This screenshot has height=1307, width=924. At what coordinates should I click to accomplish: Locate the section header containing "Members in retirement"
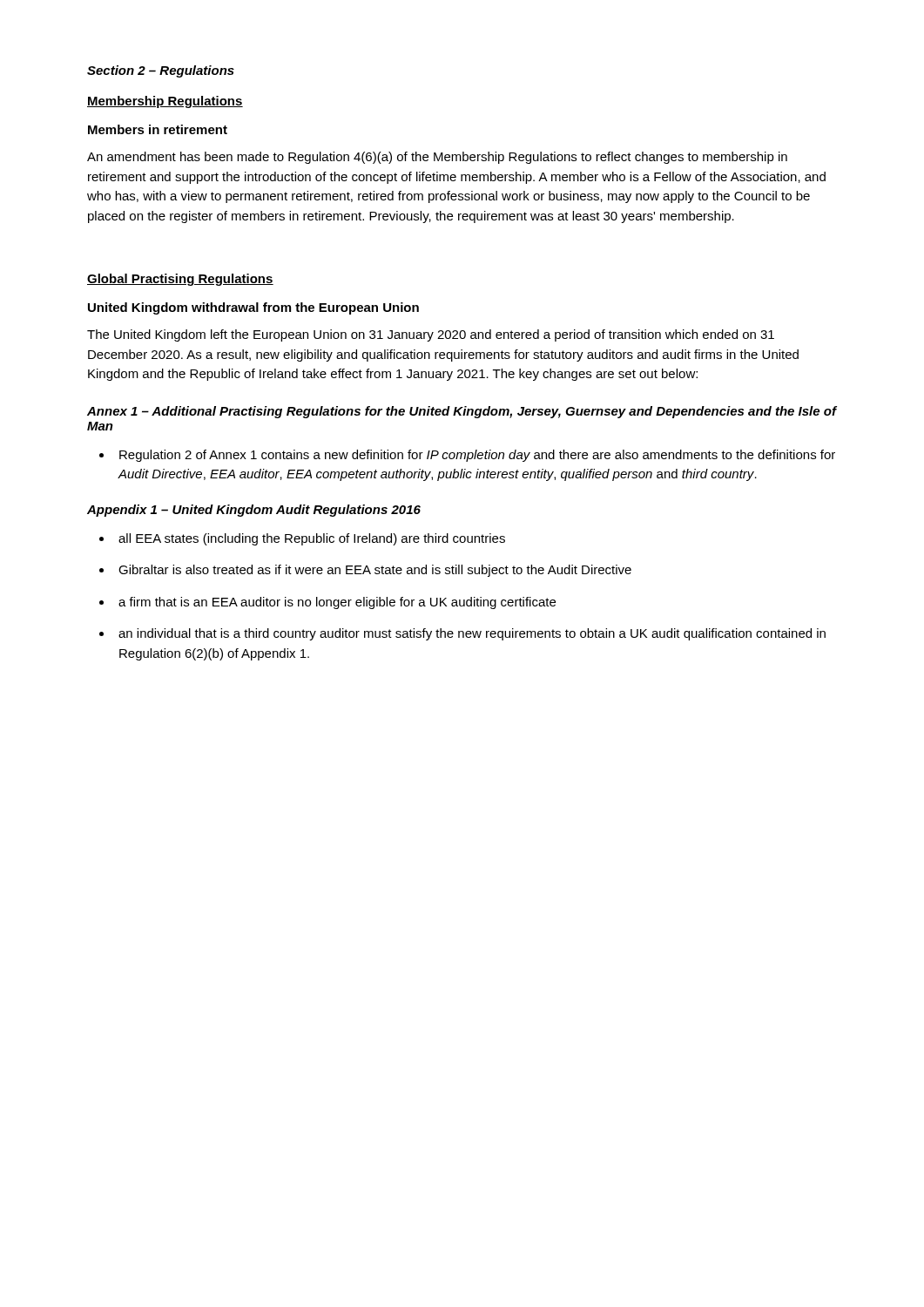pos(157,129)
